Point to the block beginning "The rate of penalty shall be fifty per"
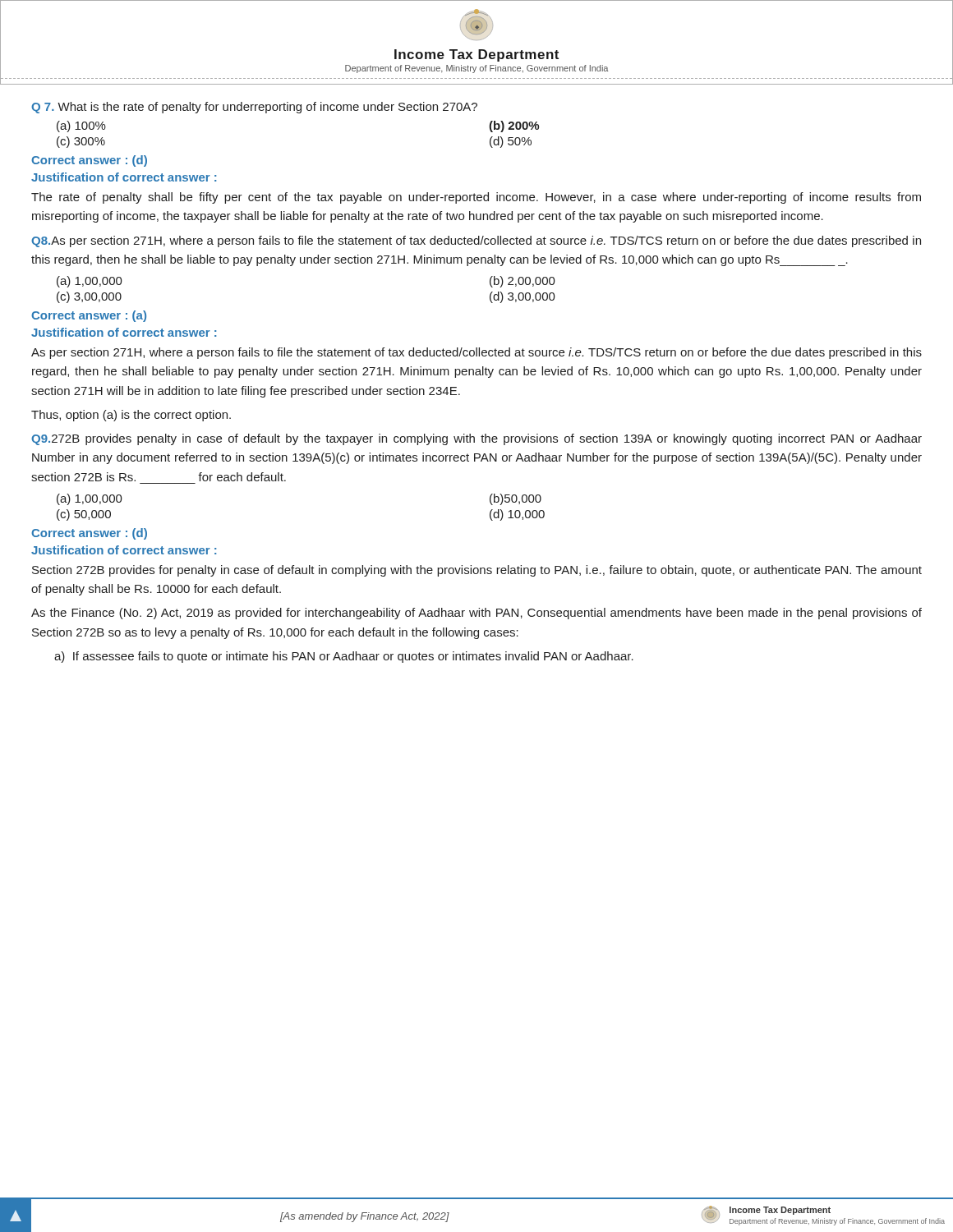Viewport: 953px width, 1232px height. click(x=476, y=206)
